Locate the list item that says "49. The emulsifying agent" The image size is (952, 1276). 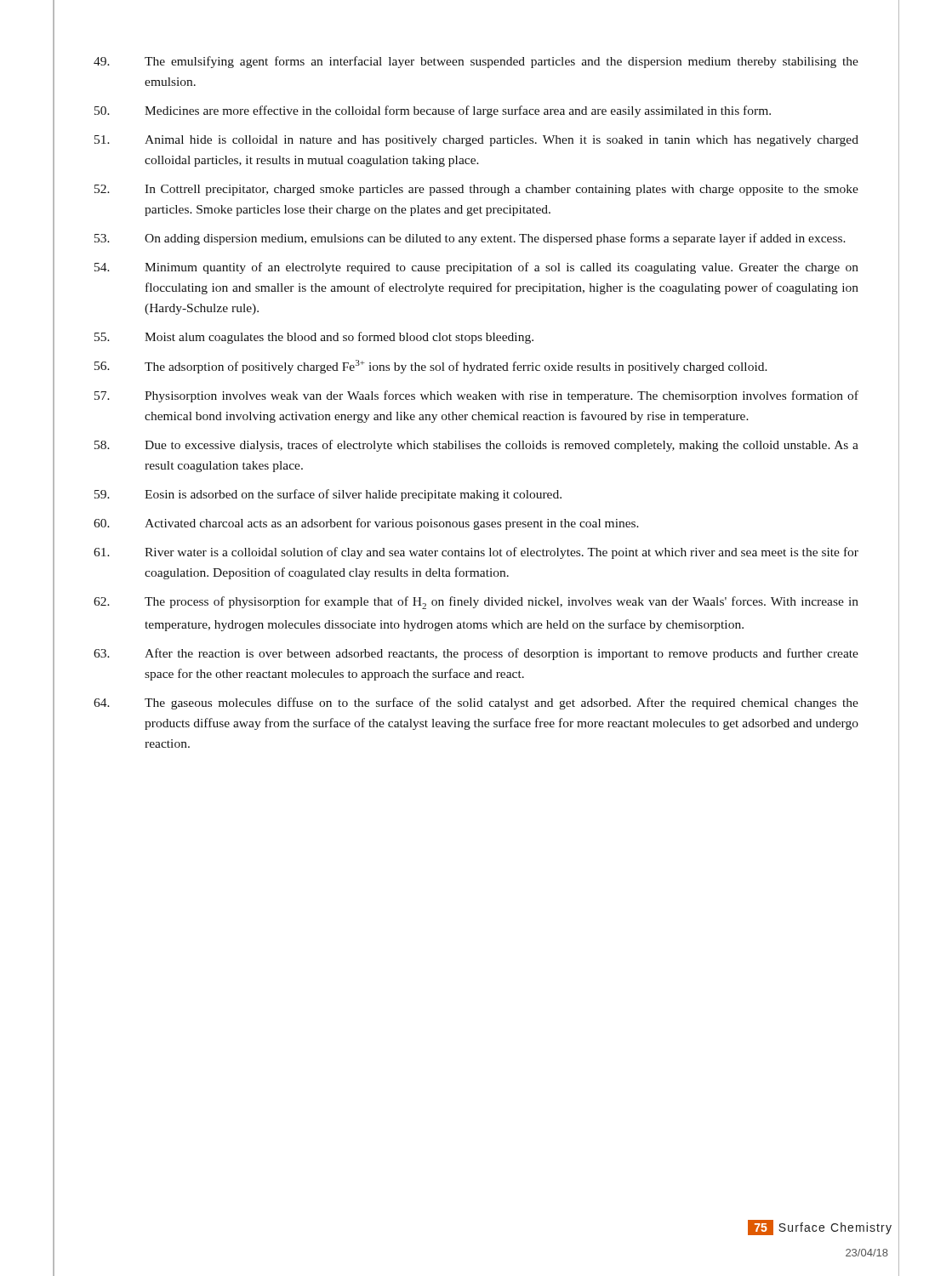[476, 71]
